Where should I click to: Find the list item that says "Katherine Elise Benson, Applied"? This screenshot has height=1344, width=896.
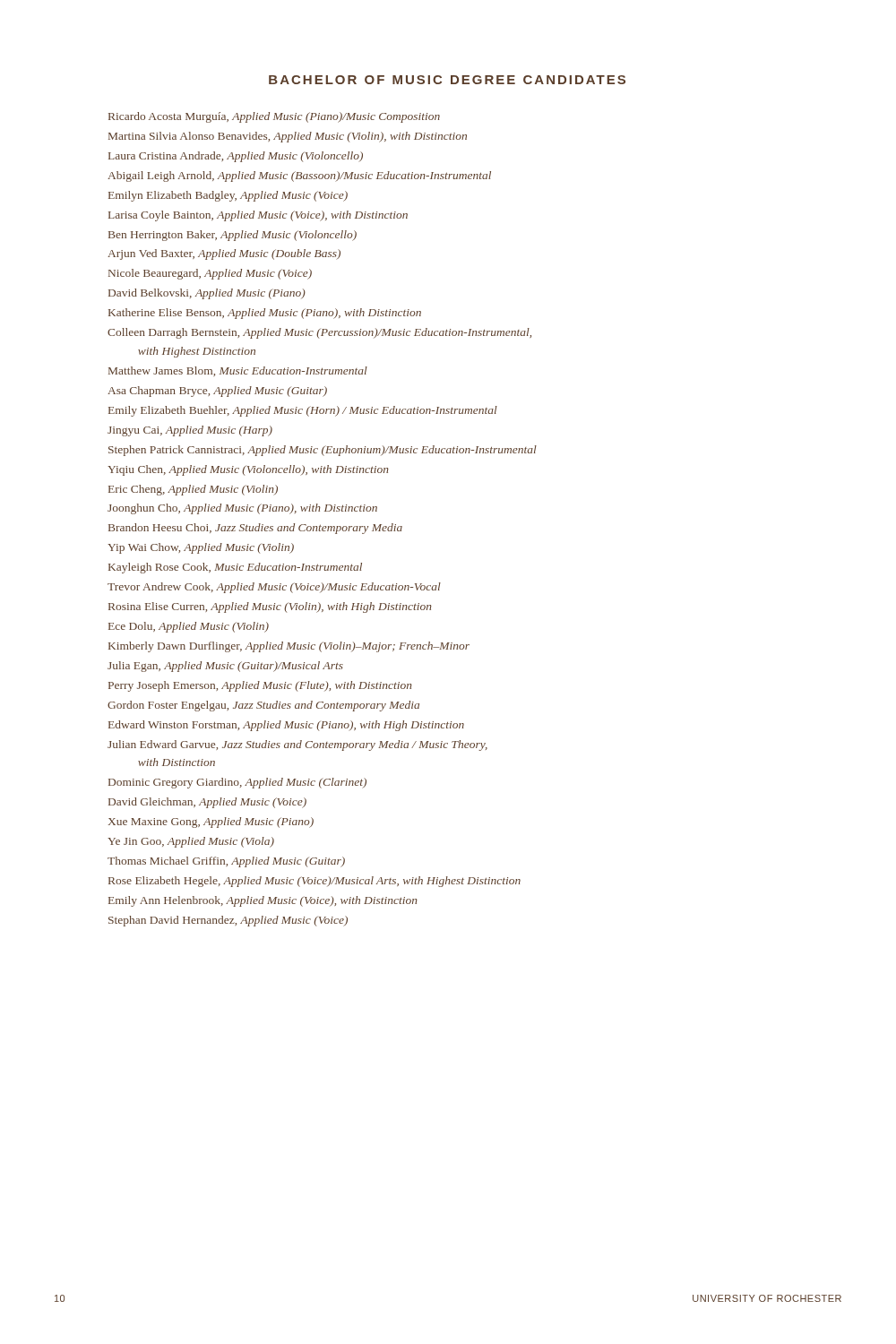265,312
